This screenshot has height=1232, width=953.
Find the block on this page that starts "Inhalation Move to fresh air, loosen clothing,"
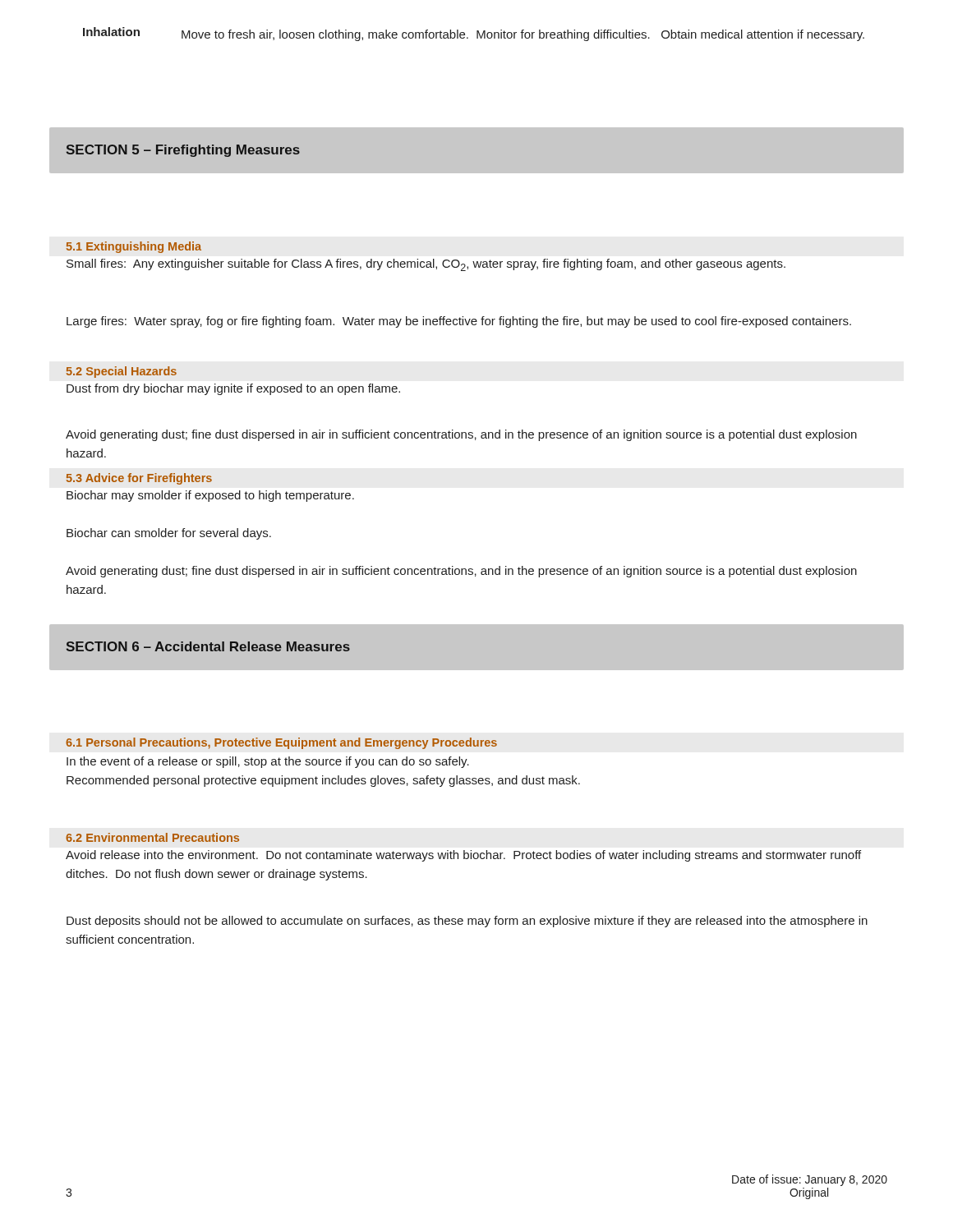tap(485, 34)
